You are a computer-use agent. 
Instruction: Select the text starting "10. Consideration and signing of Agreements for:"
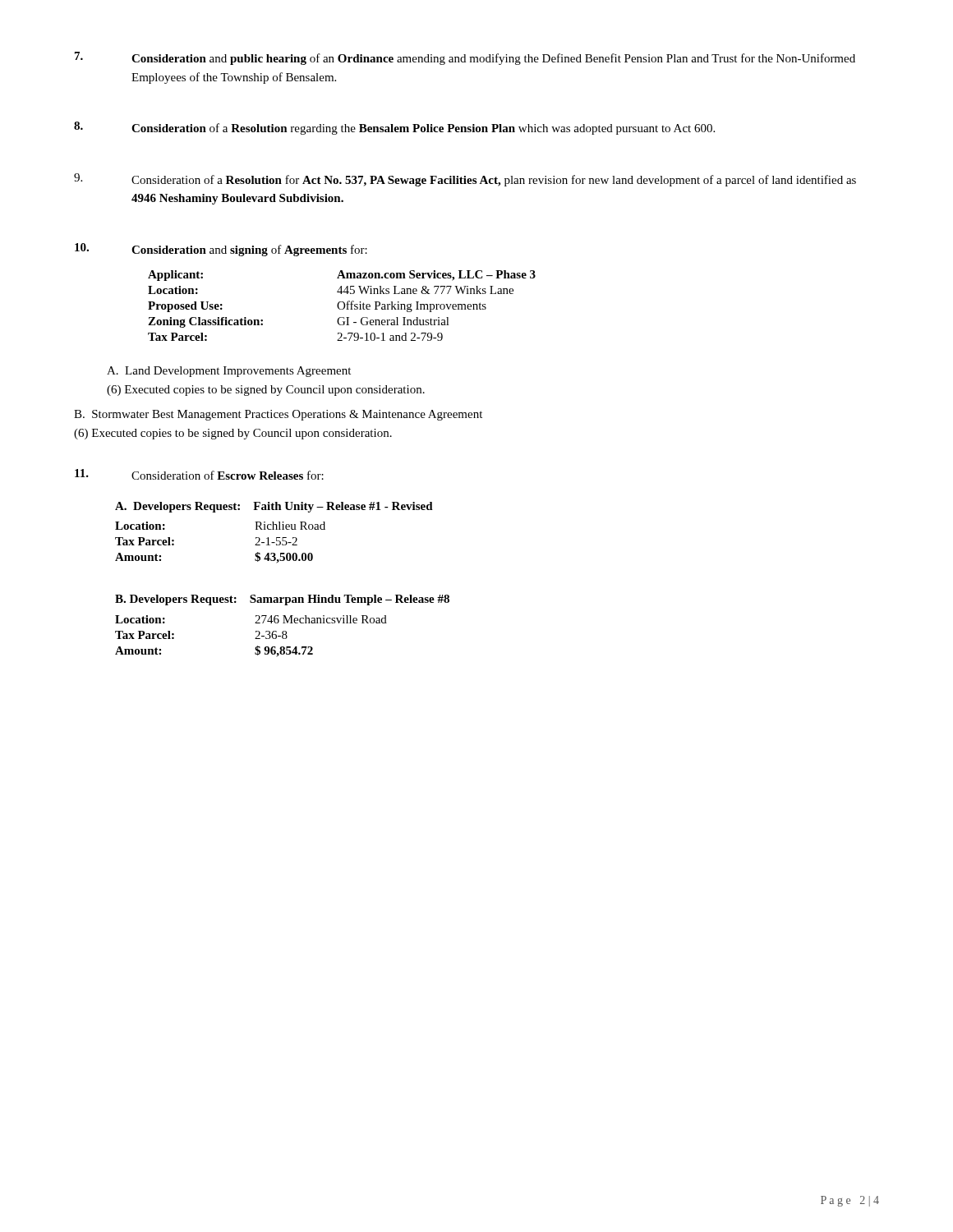pyautogui.click(x=221, y=250)
